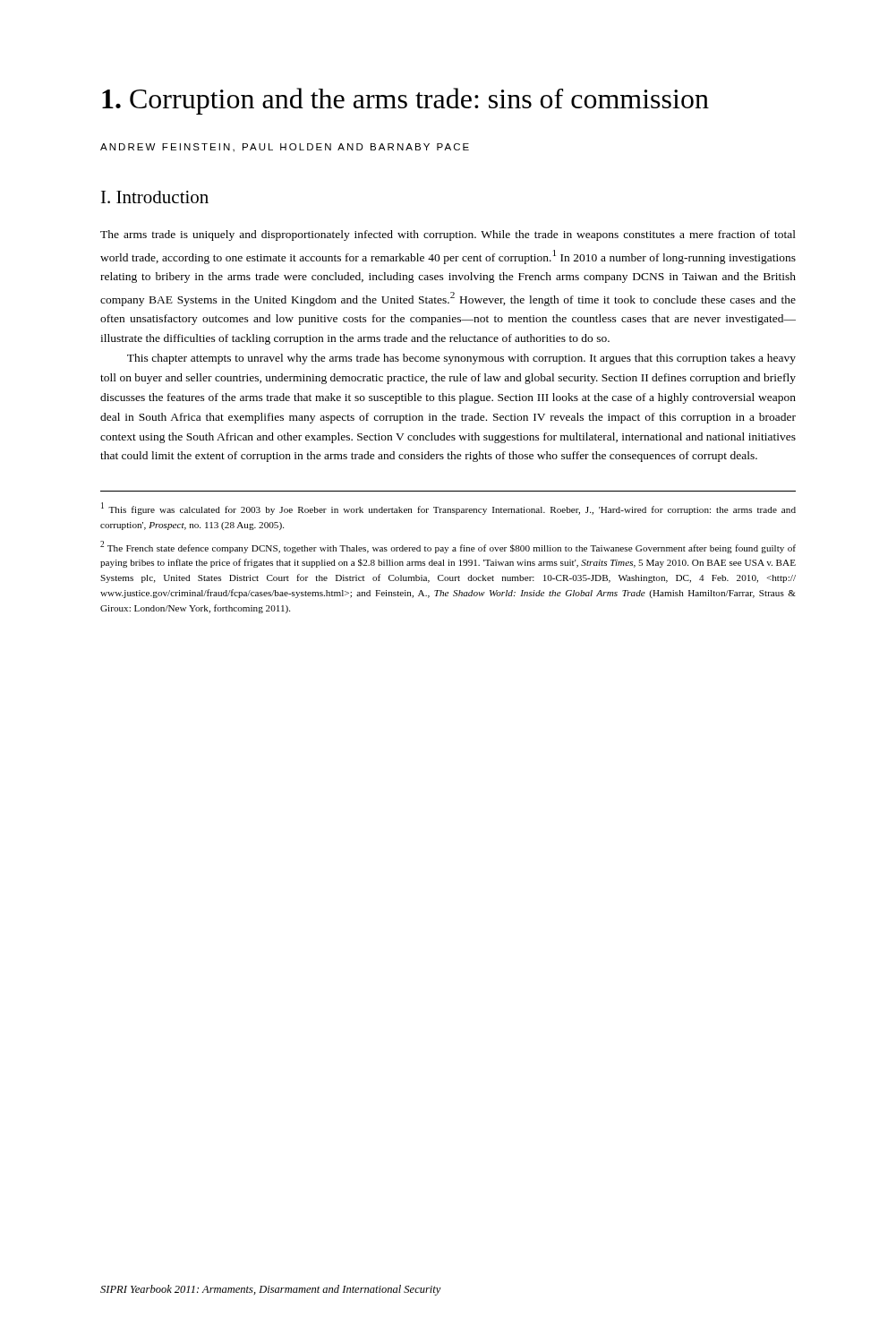896x1343 pixels.
Task: Where is the passage that starts "Andrew Feinstein, Paul Holden and"?
Action: [286, 147]
